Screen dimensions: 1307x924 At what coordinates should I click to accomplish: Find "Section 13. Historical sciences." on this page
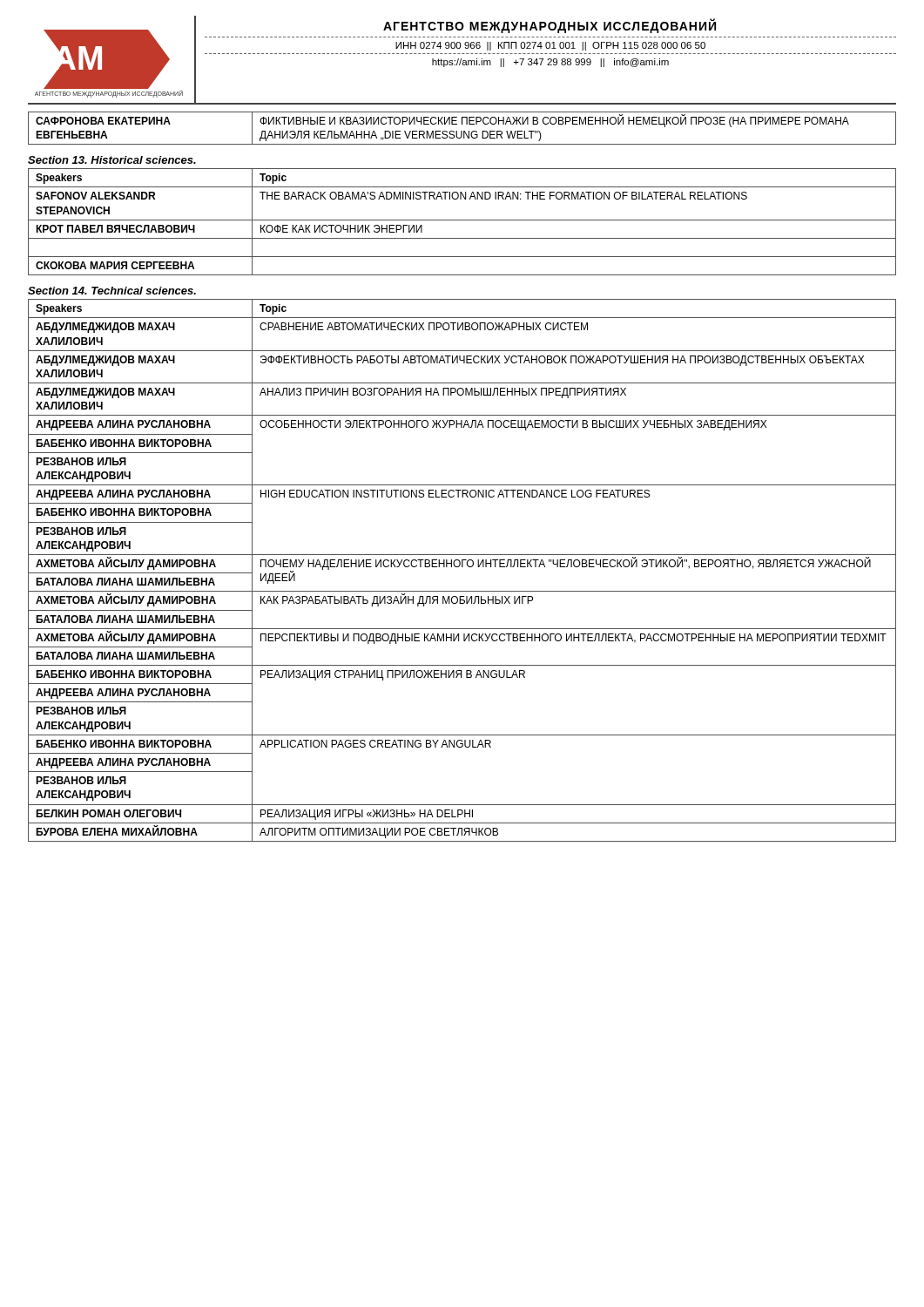coord(112,160)
